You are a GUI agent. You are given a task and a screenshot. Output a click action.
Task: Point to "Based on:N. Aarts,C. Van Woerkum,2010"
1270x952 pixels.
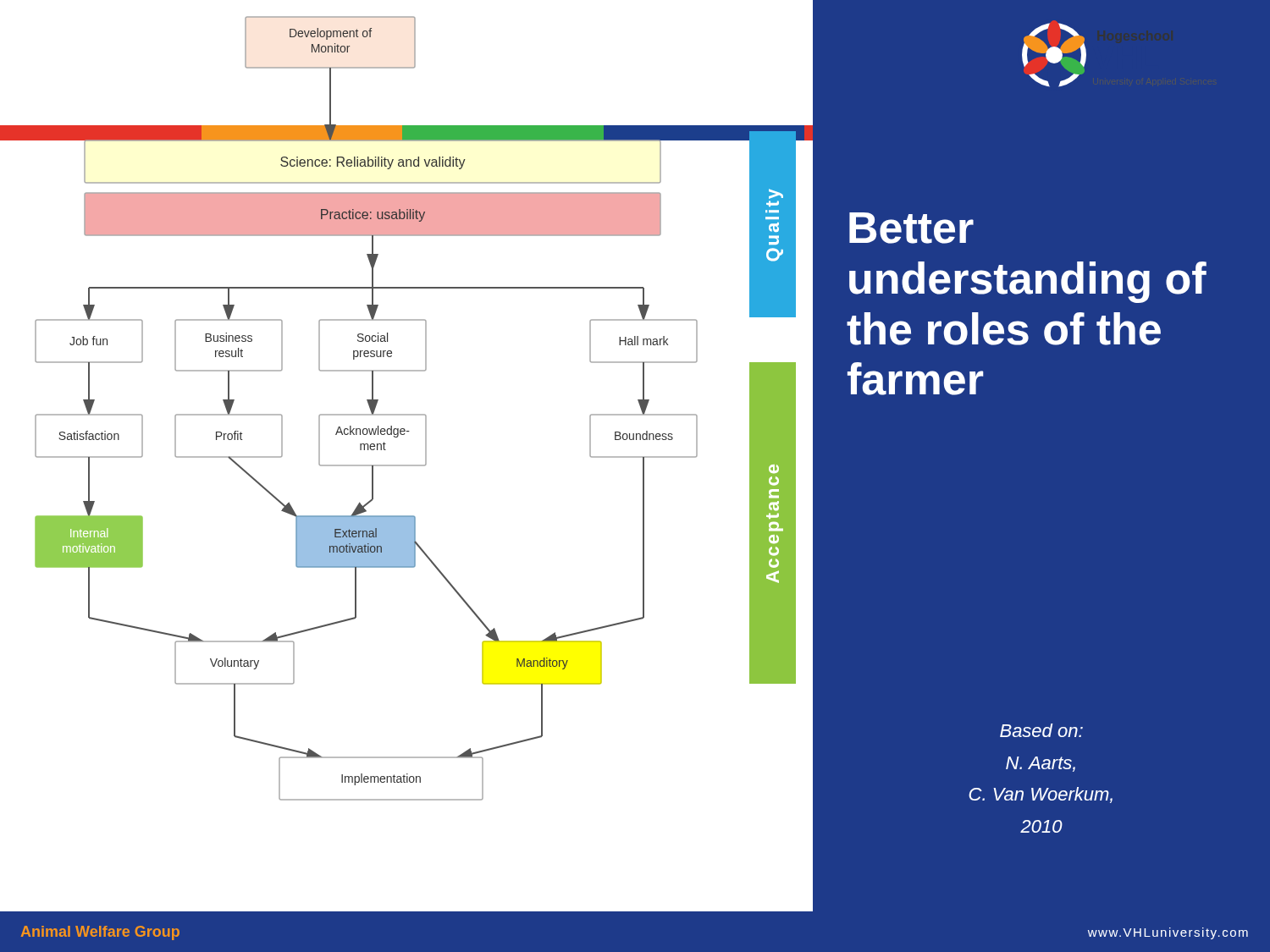point(1041,779)
